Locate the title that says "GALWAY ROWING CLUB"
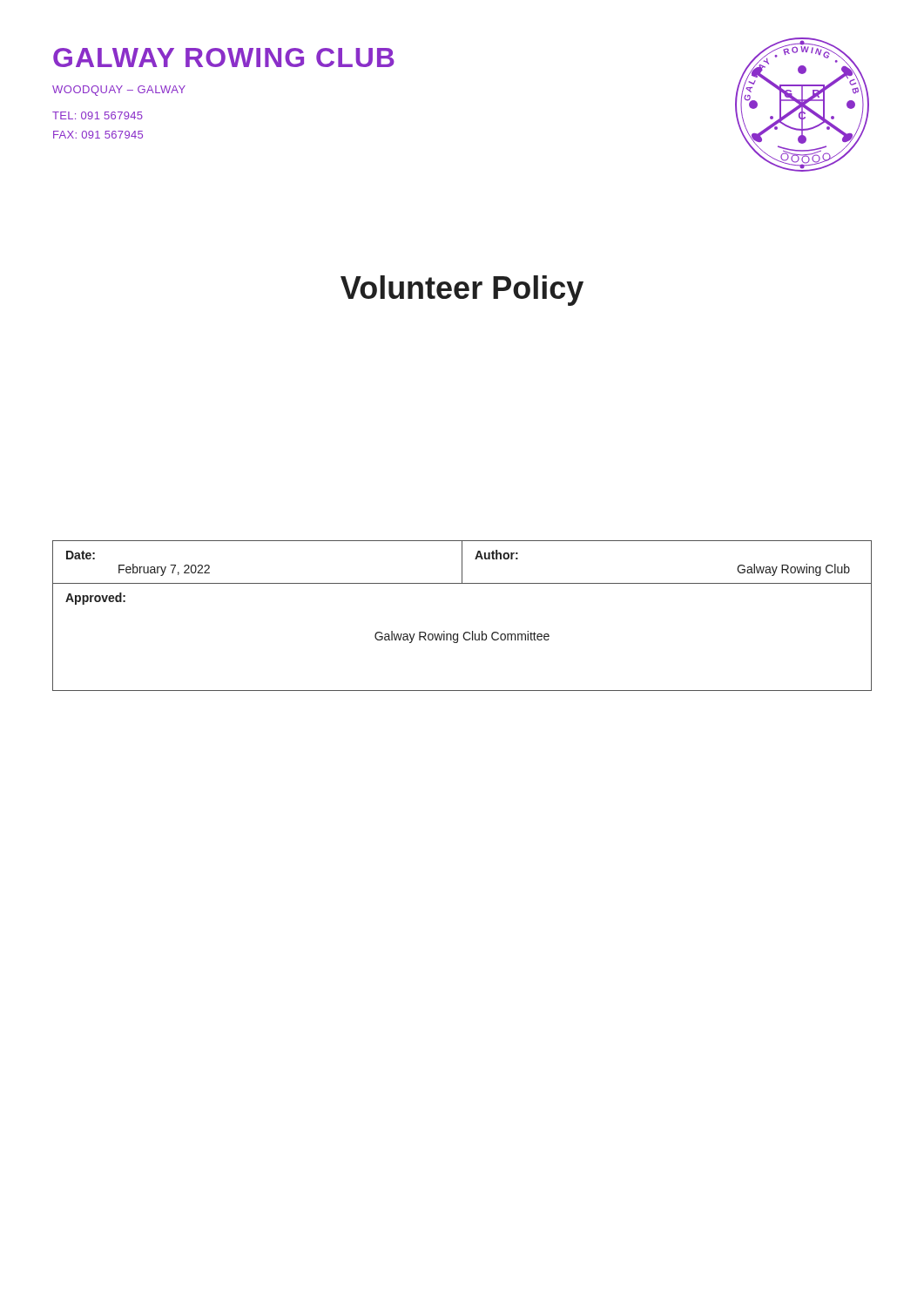The width and height of the screenshot is (924, 1307). [x=224, y=58]
